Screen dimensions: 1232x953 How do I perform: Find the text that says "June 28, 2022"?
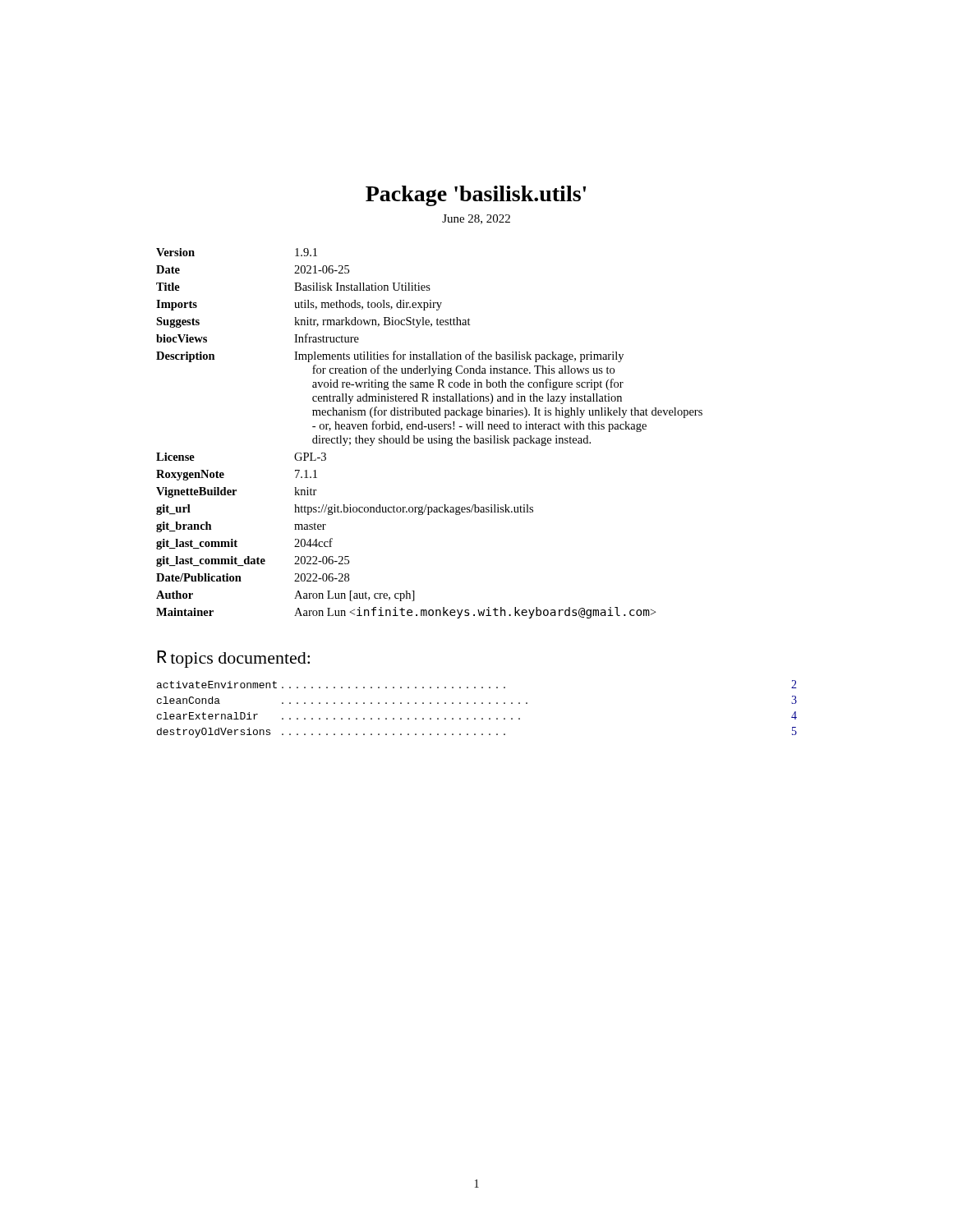pyautogui.click(x=476, y=218)
